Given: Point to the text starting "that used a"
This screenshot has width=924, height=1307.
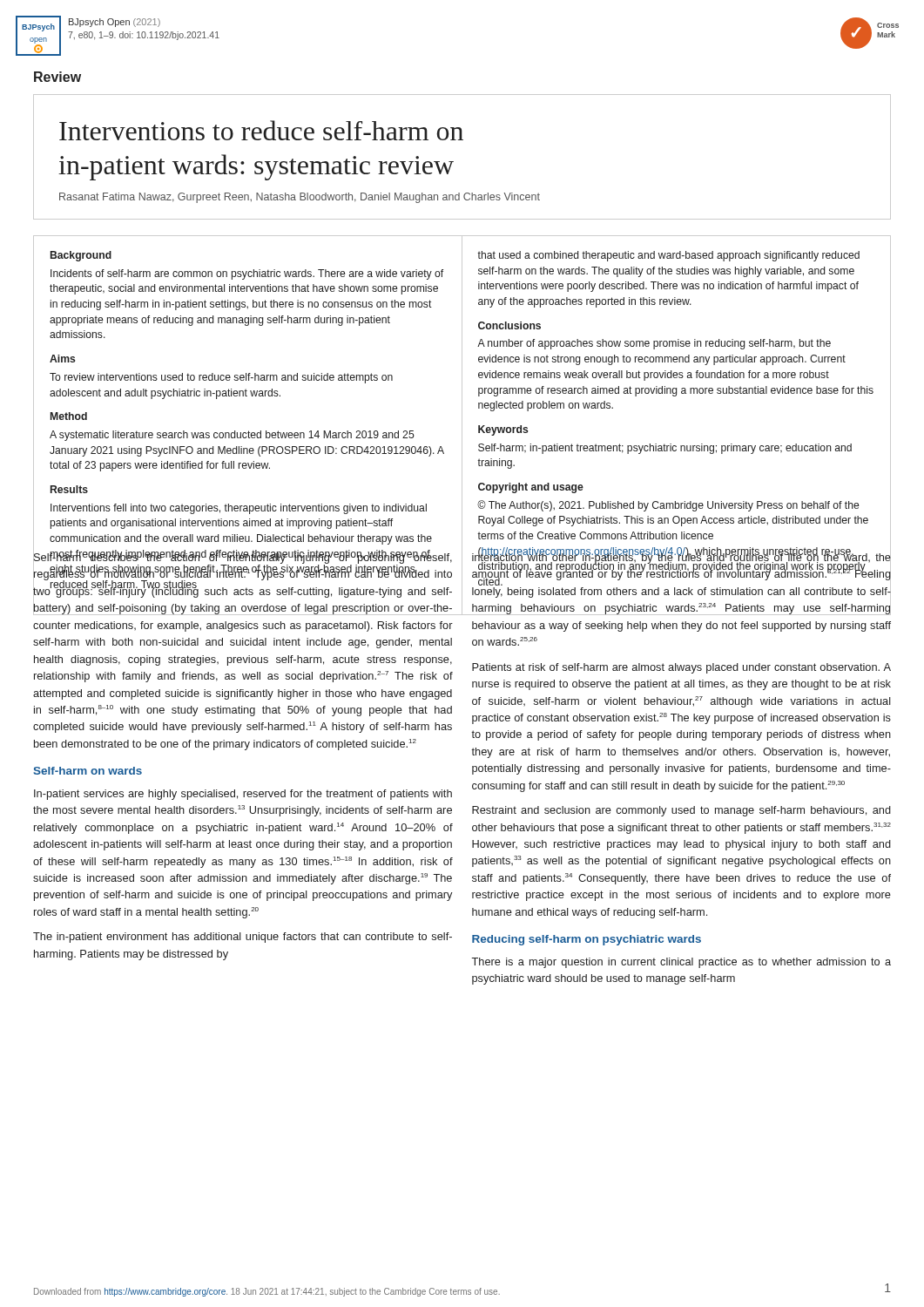Looking at the screenshot, I should coord(669,278).
